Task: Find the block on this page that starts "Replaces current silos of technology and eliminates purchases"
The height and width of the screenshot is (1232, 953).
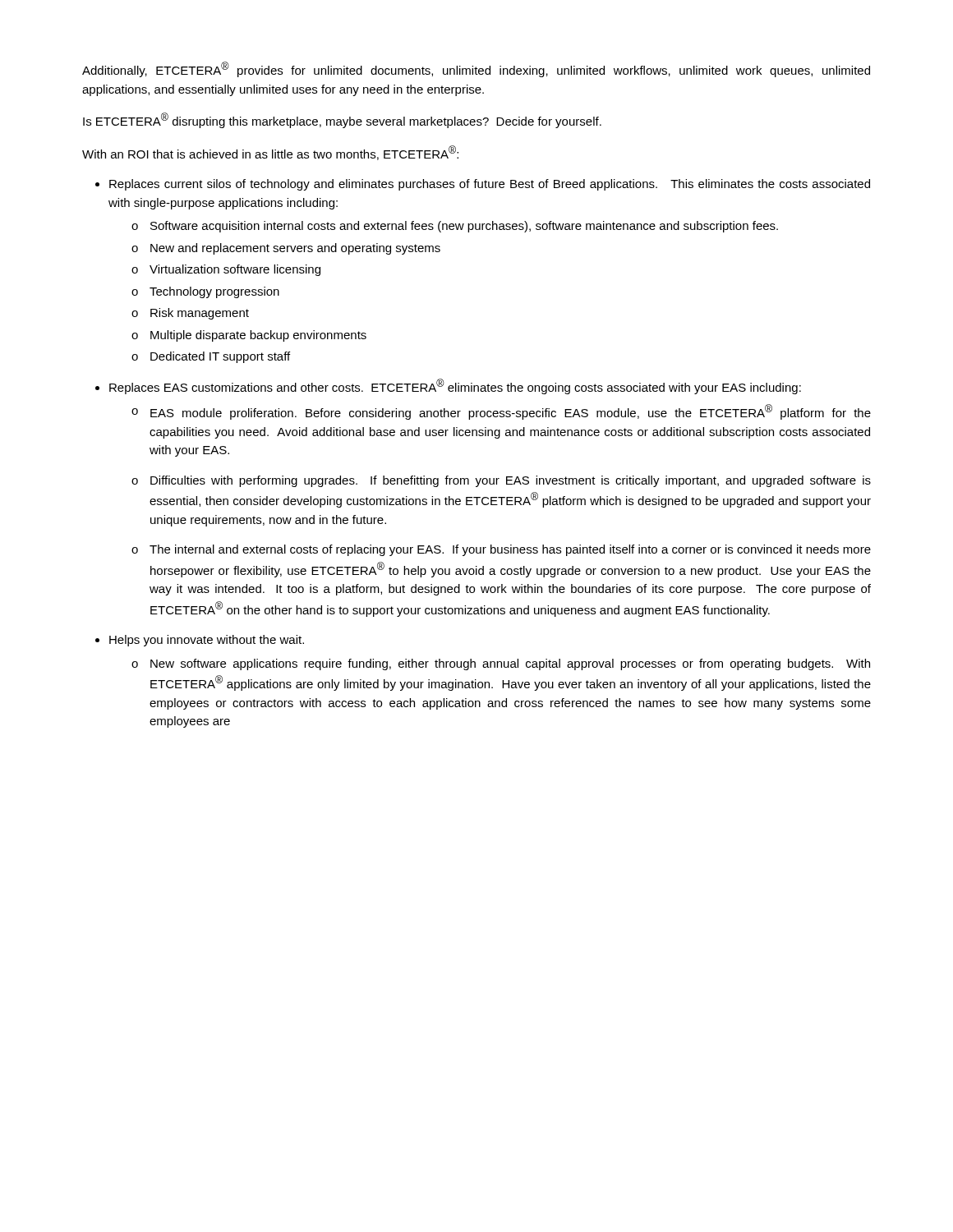Action: click(490, 185)
